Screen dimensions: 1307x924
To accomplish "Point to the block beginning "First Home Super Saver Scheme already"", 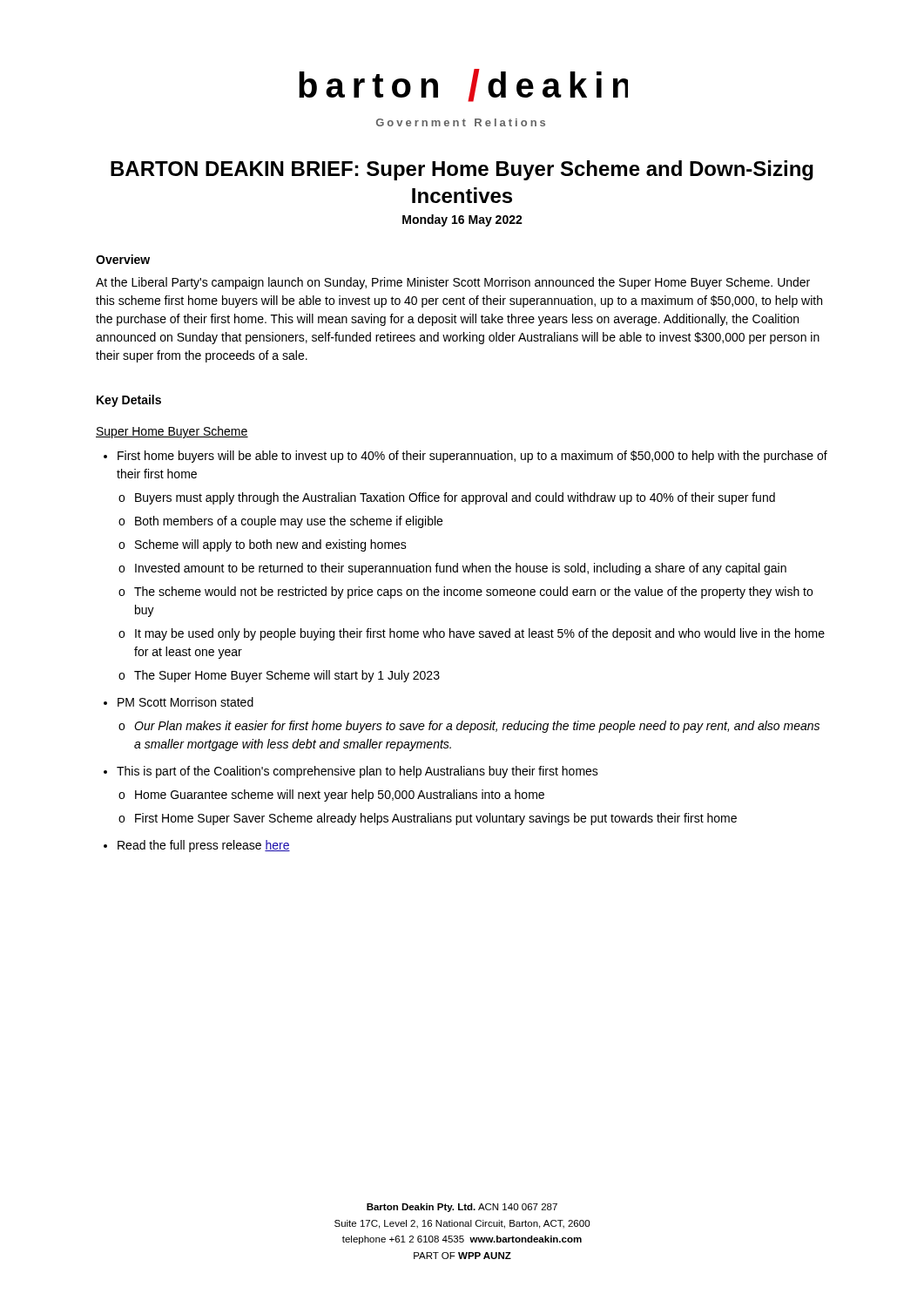I will 436,819.
